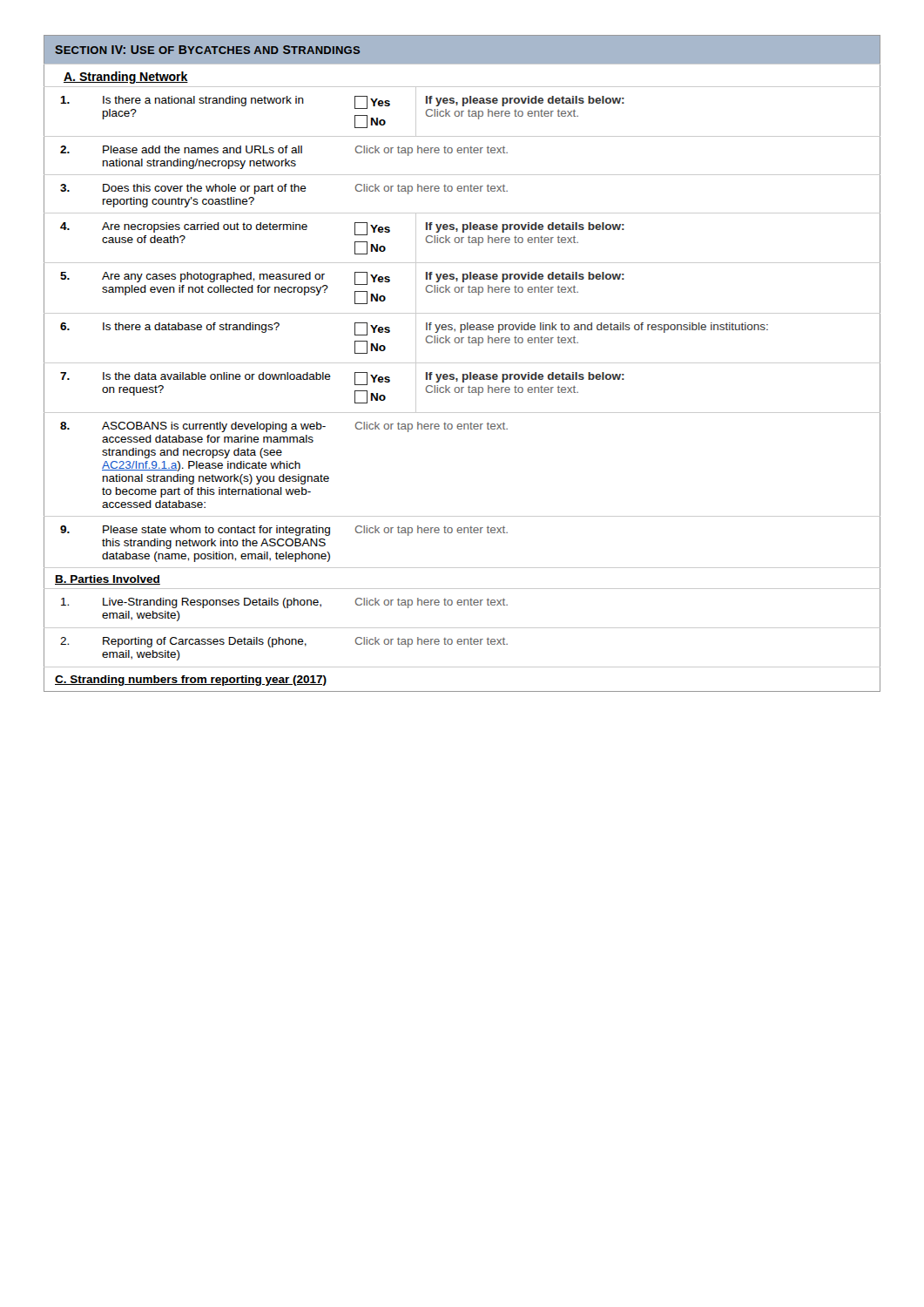The image size is (924, 1307).
Task: Locate the text "B. Parties Involved"
Action: [107, 579]
